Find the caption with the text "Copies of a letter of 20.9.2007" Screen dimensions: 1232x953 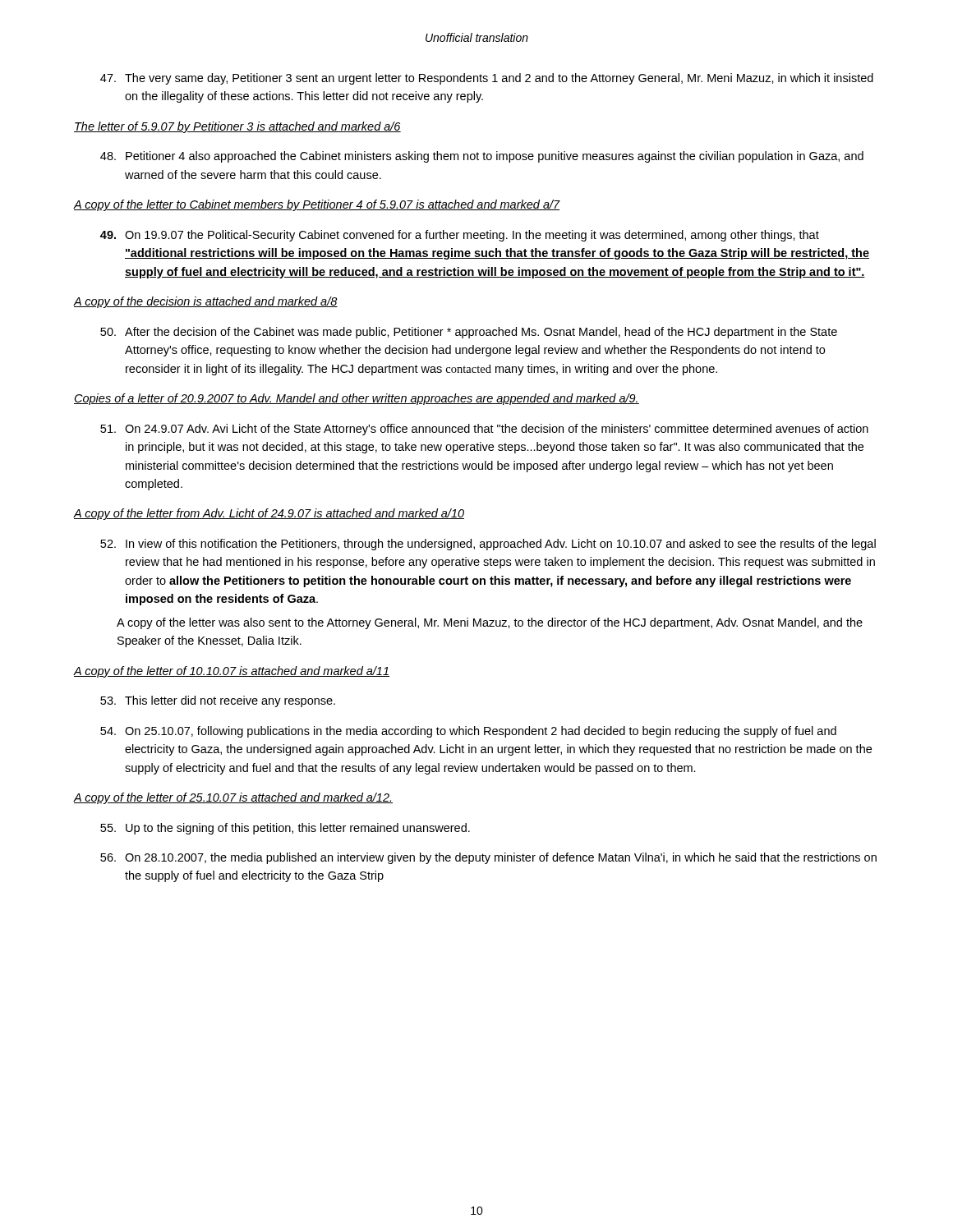click(x=356, y=398)
